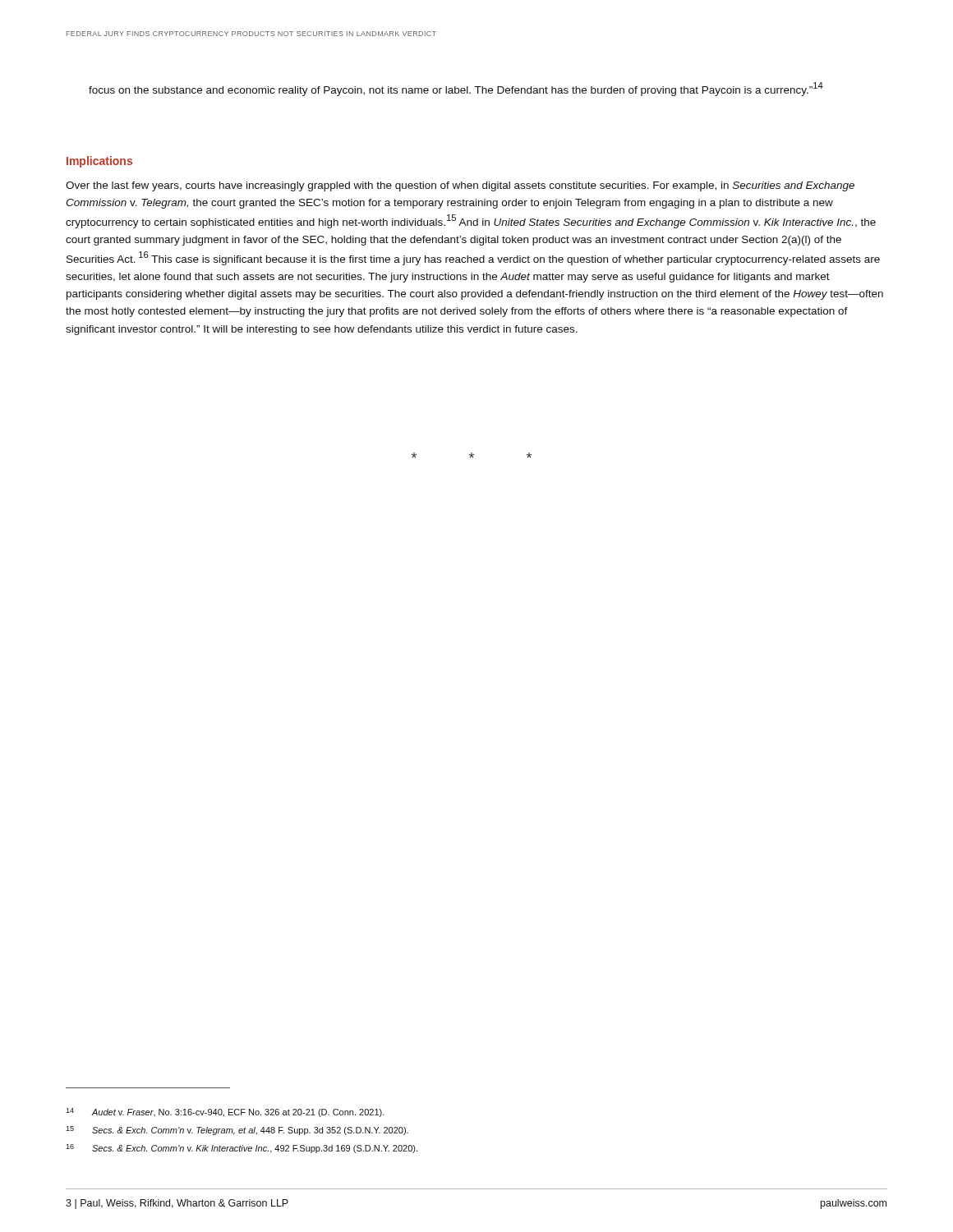This screenshot has height=1232, width=953.
Task: Select the block starting "Over the last few years, courts"
Action: point(475,257)
